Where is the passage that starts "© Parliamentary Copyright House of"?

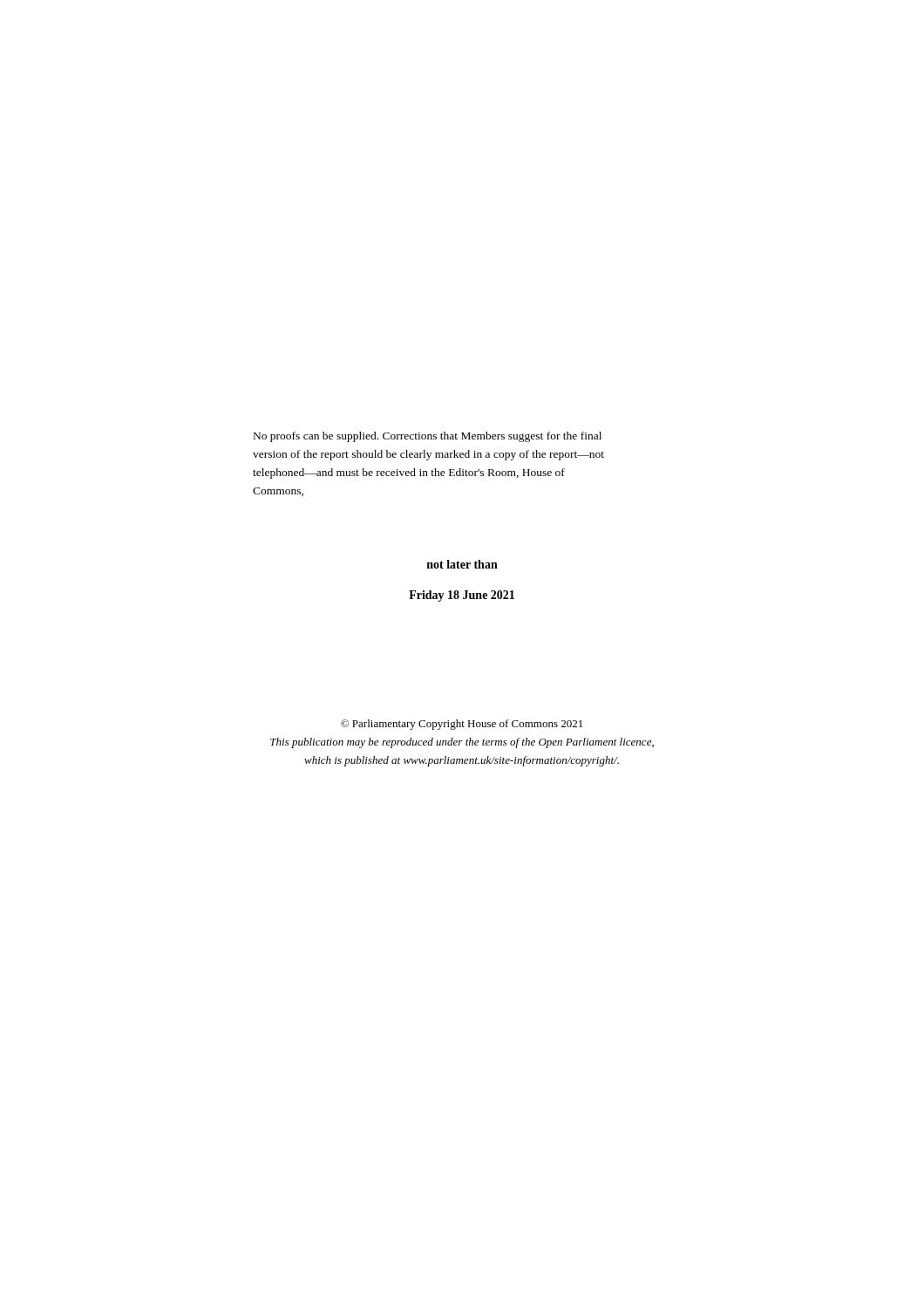(x=462, y=741)
